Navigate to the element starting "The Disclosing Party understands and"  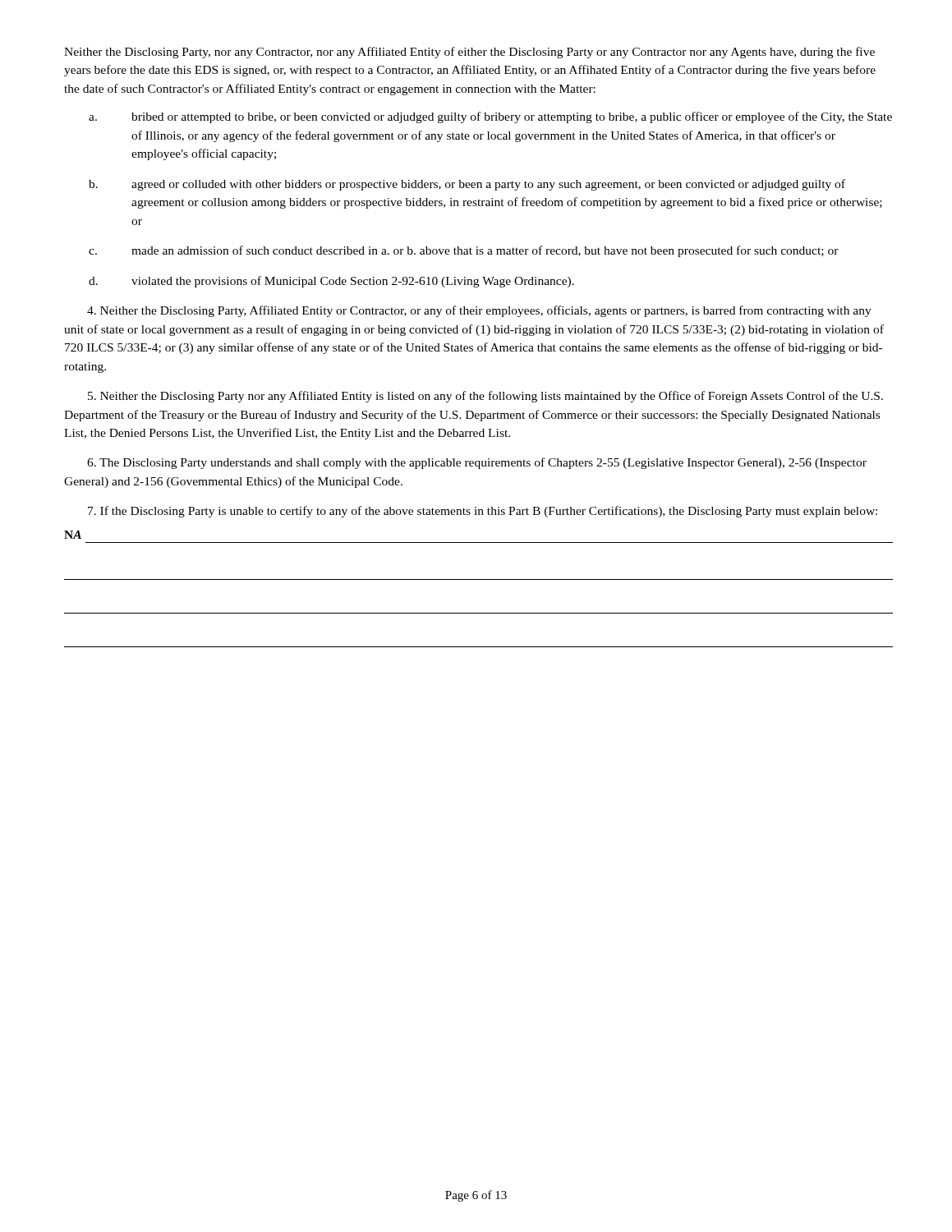coord(465,472)
